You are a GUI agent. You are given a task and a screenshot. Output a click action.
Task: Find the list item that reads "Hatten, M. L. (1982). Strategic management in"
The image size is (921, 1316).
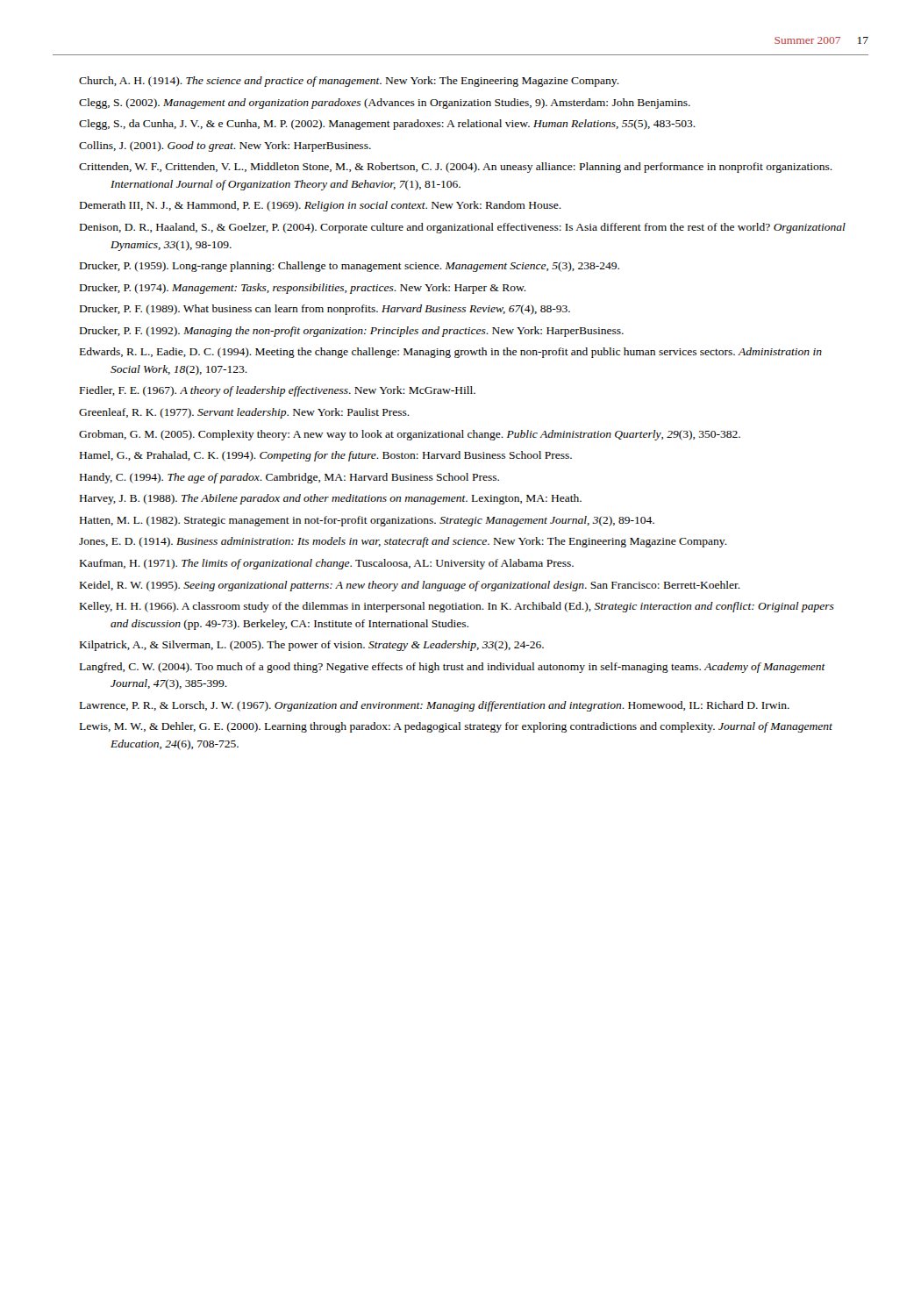tap(367, 520)
